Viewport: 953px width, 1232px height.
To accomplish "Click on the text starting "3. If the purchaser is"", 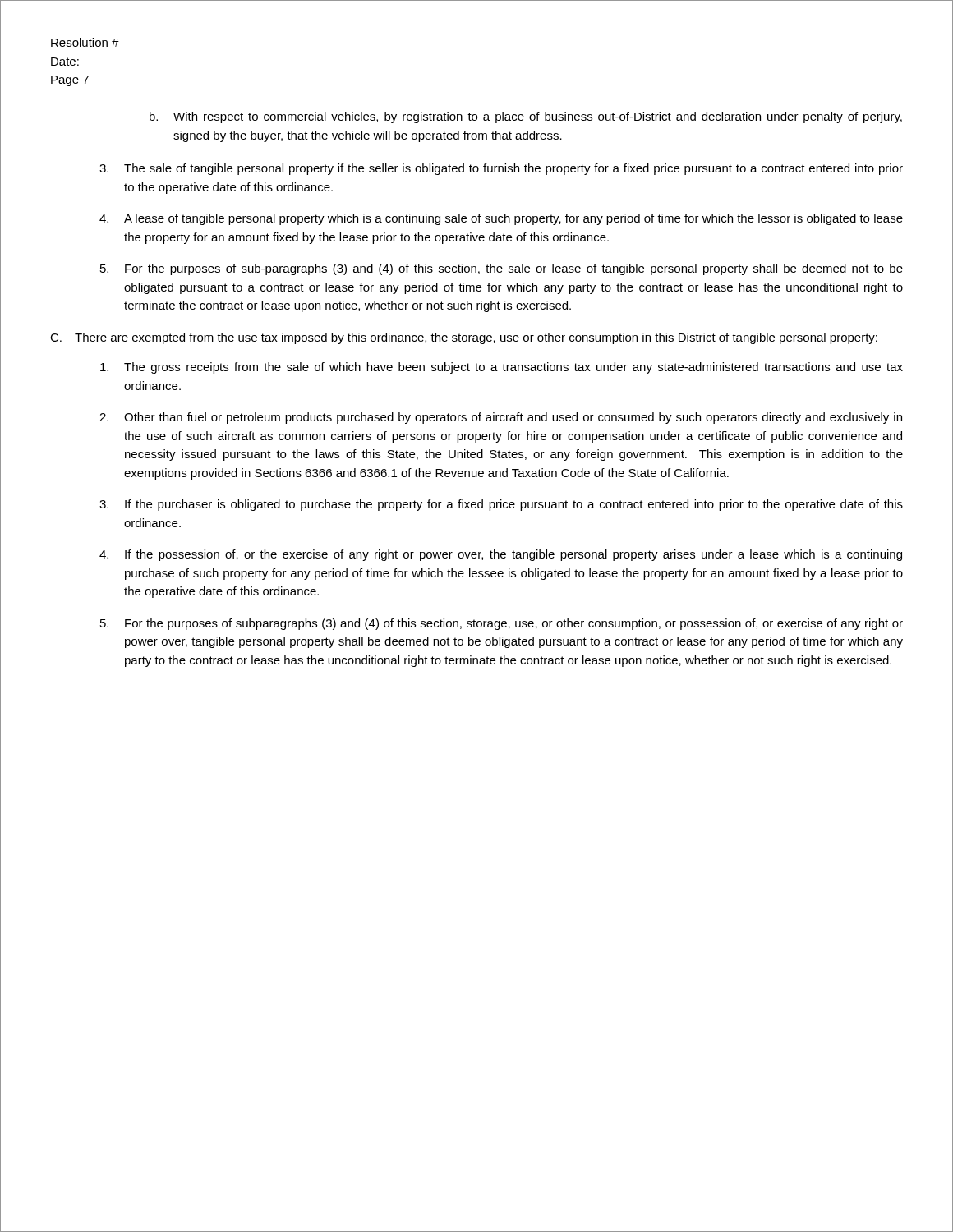I will tap(501, 514).
